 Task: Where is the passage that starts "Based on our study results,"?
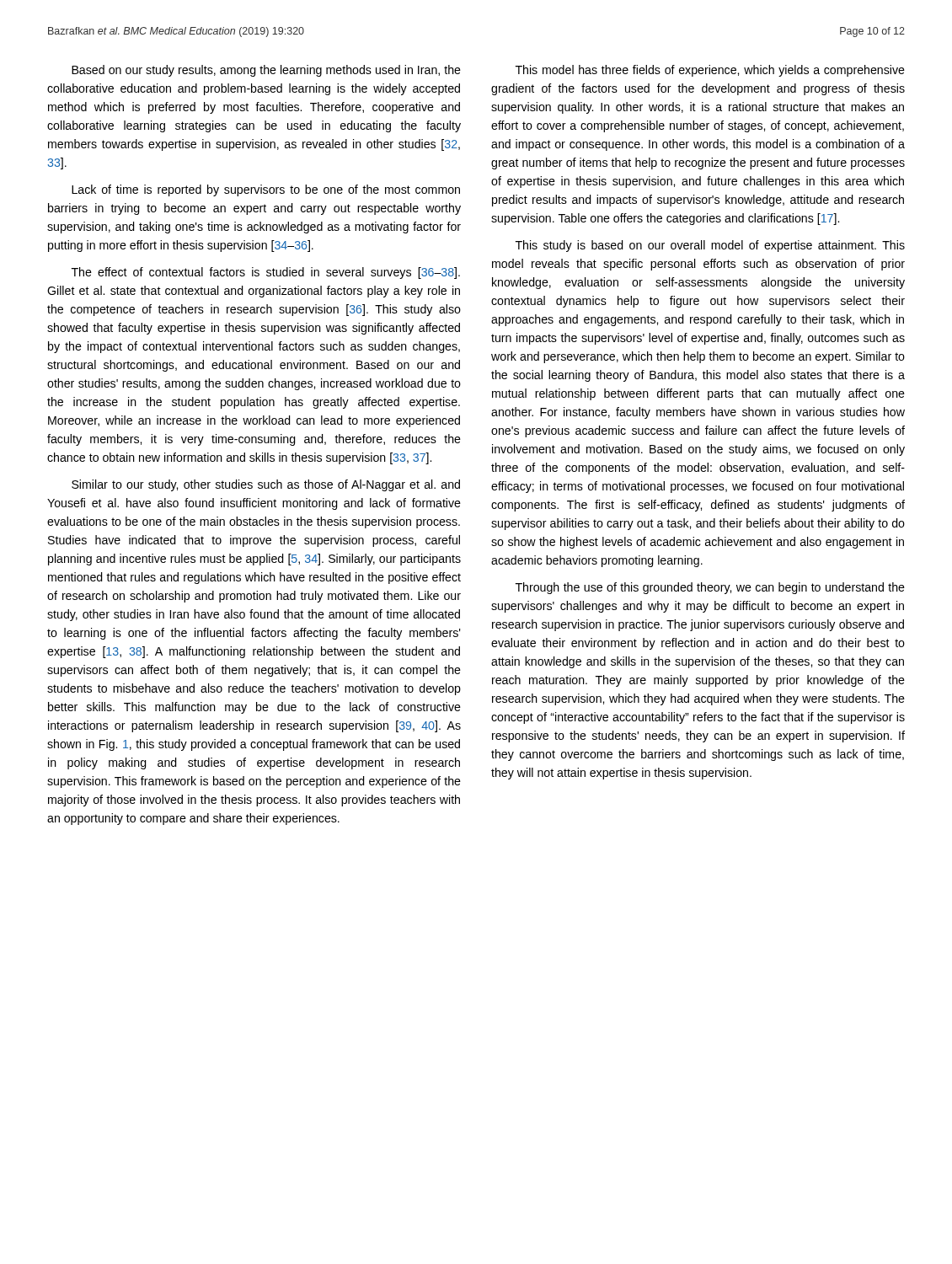(x=254, y=116)
